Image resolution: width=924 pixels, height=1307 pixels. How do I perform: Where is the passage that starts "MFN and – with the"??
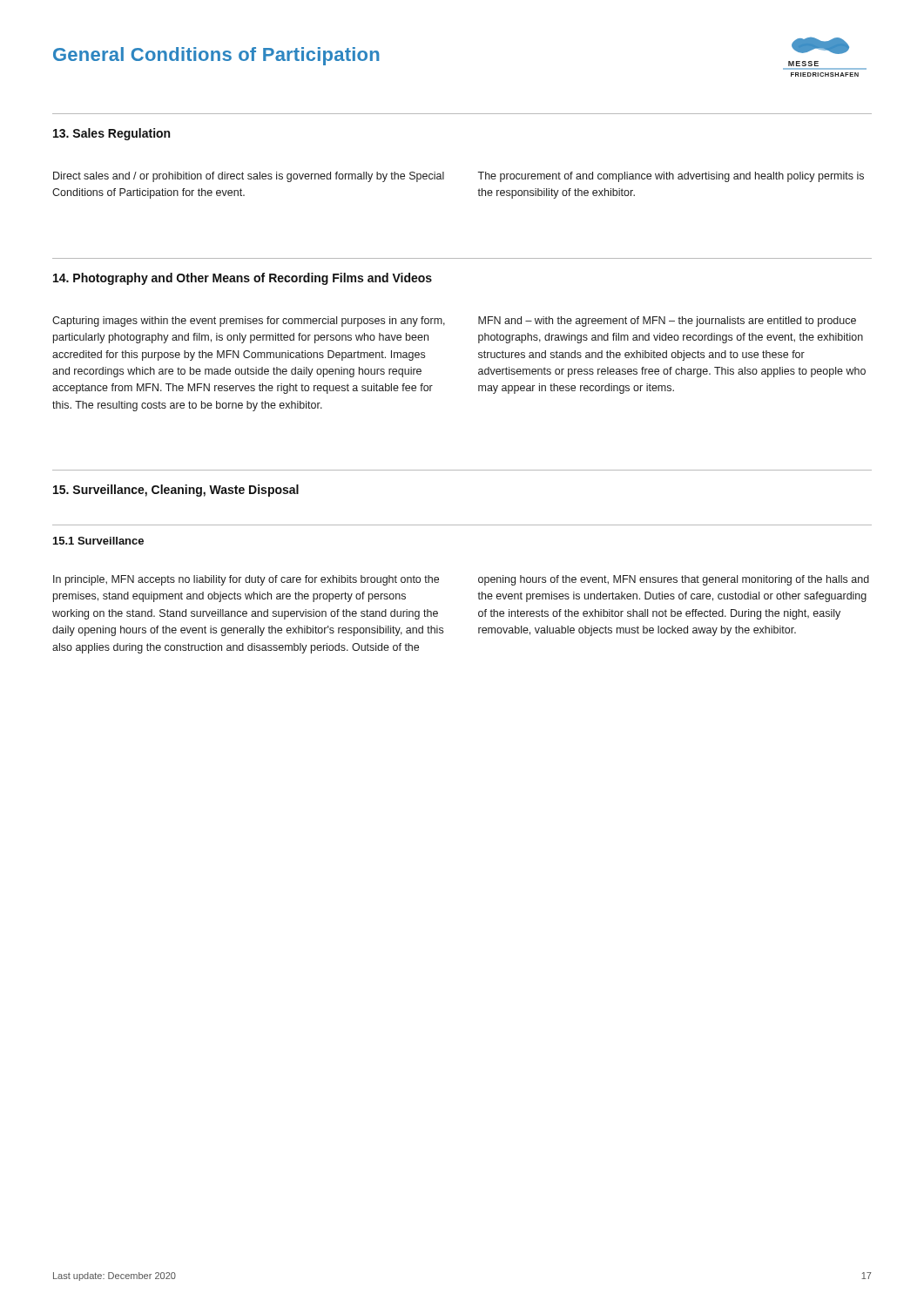(x=672, y=354)
